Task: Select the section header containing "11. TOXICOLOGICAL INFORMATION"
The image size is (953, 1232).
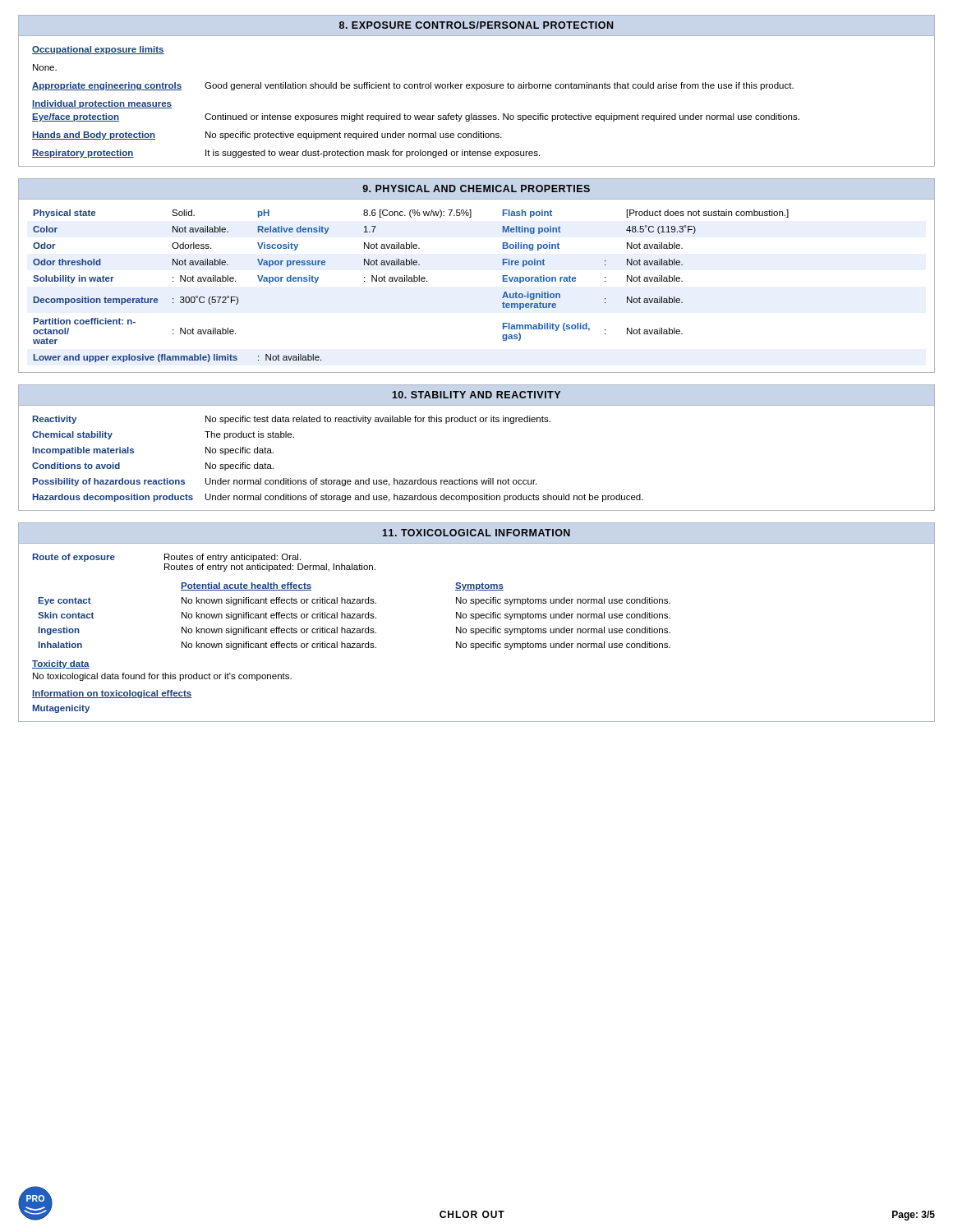Action: [x=476, y=533]
